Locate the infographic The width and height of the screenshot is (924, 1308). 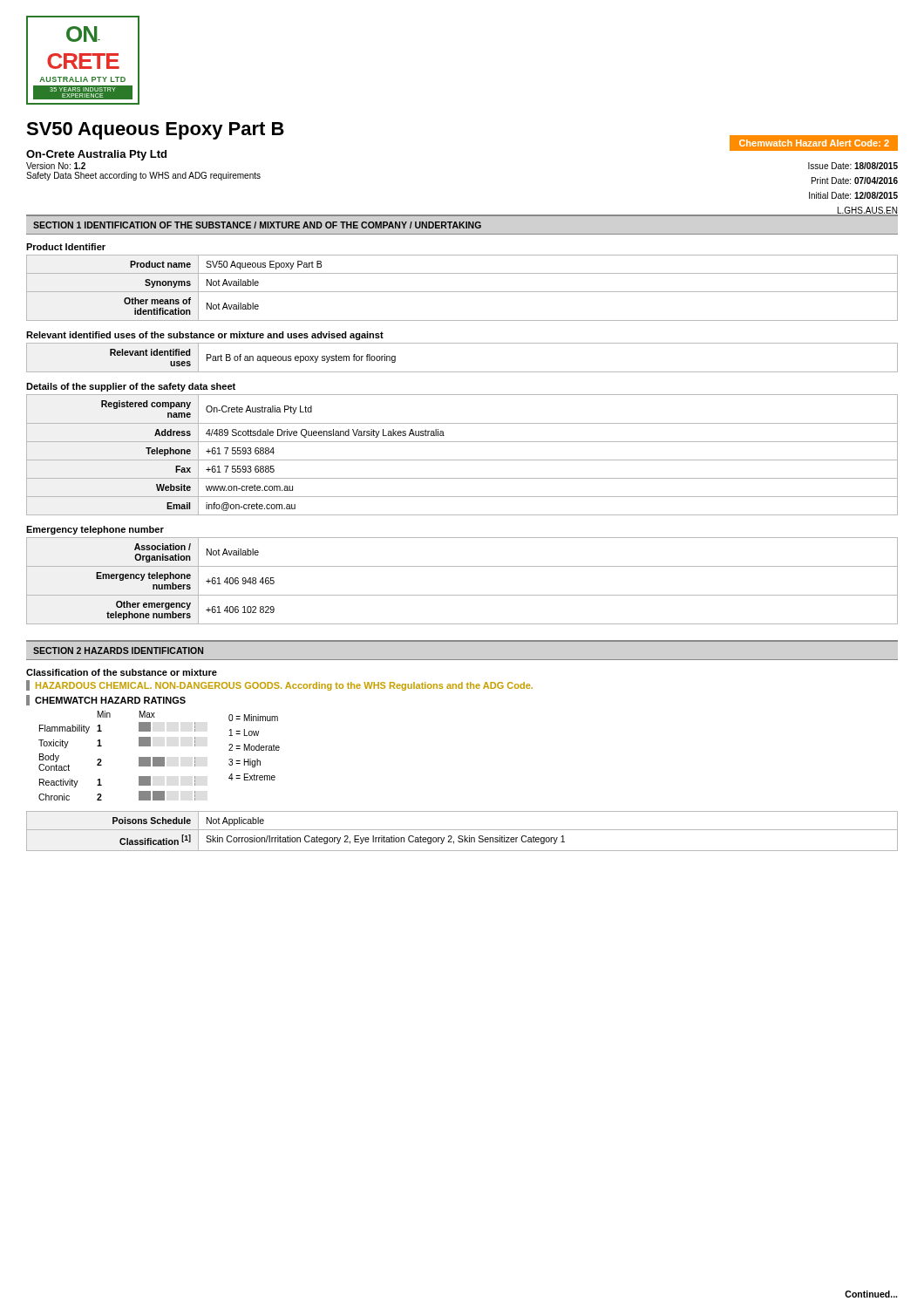click(x=466, y=756)
